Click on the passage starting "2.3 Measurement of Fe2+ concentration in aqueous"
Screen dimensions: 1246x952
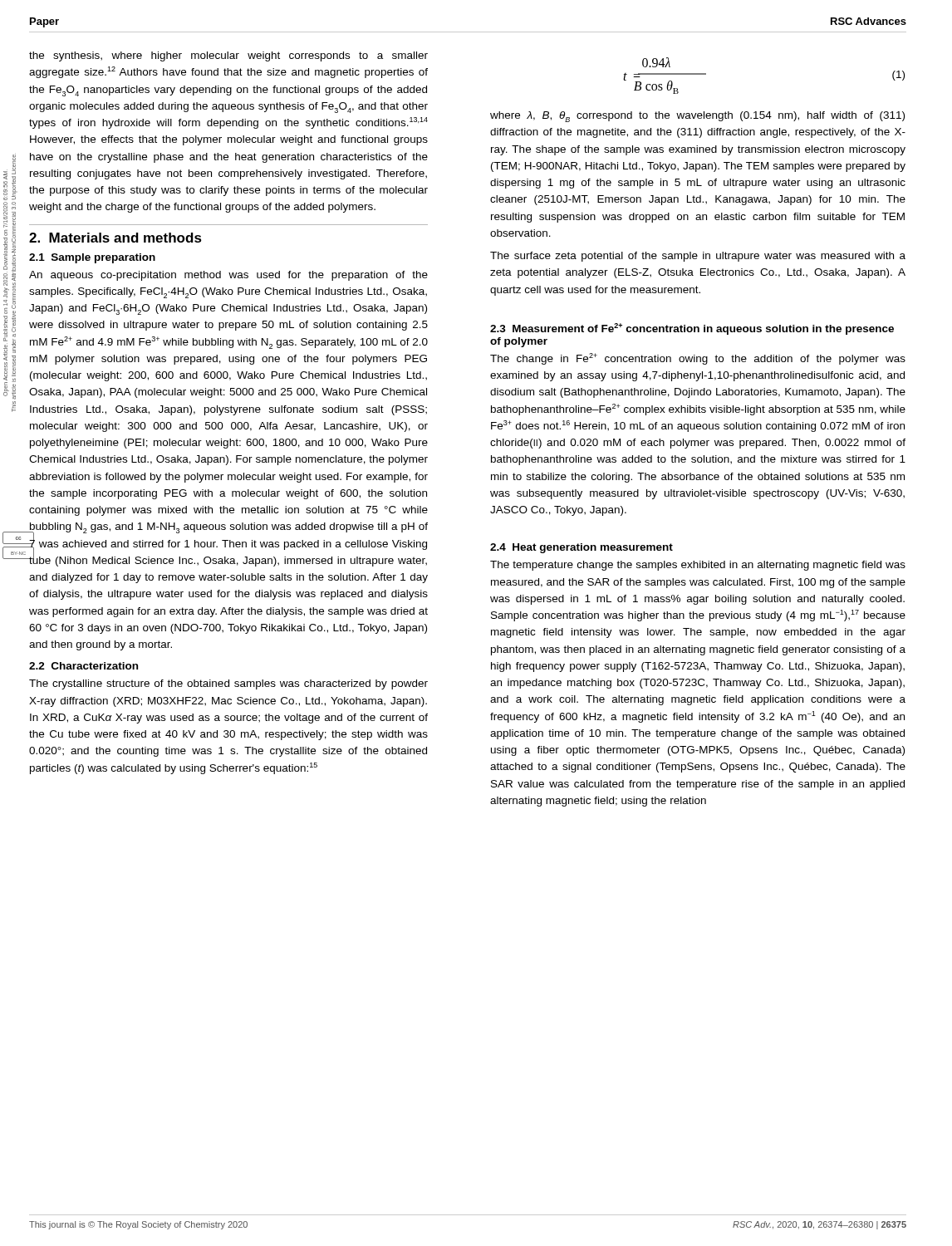698,335
